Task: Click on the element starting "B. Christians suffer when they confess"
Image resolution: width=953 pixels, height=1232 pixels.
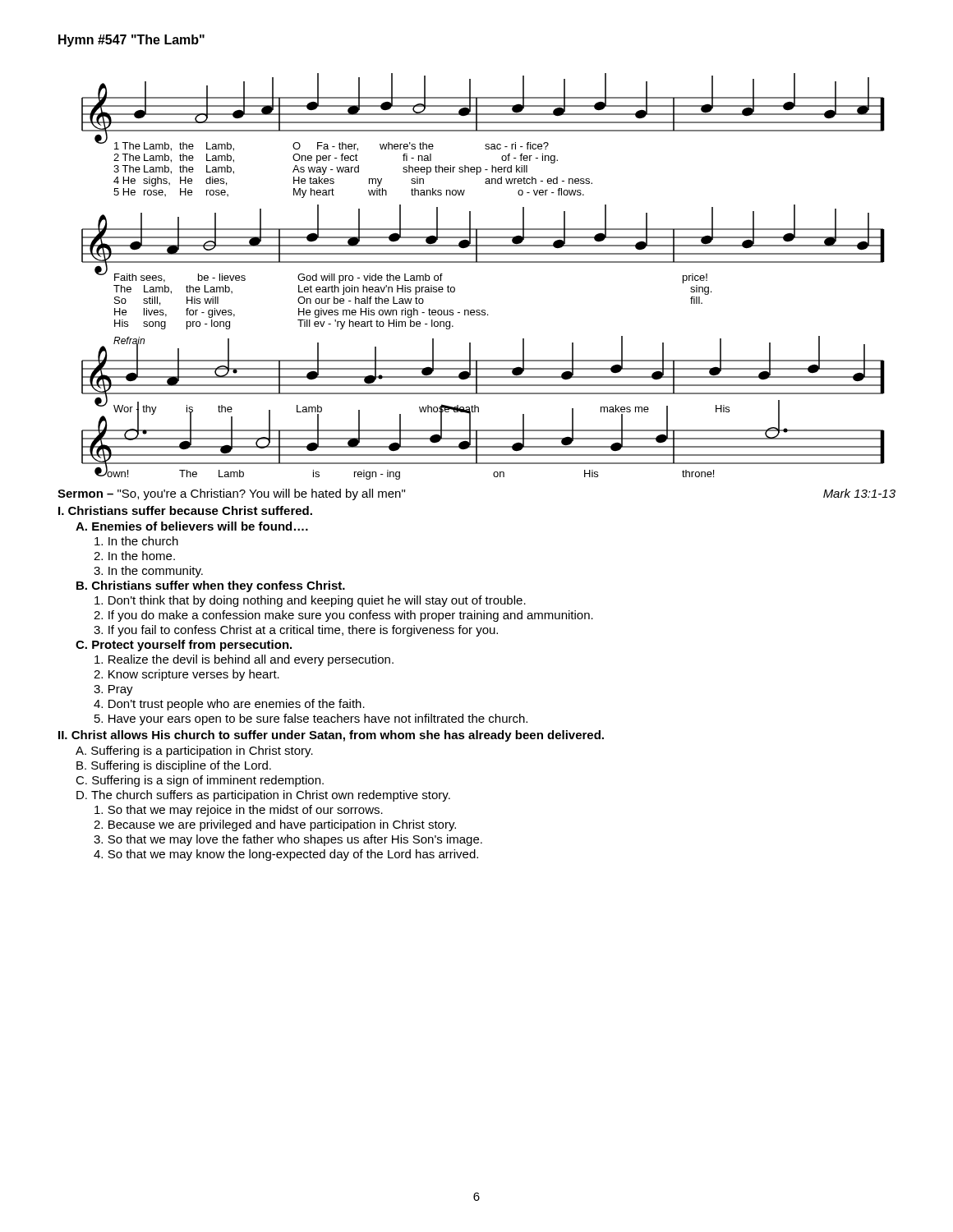Action: tap(210, 585)
